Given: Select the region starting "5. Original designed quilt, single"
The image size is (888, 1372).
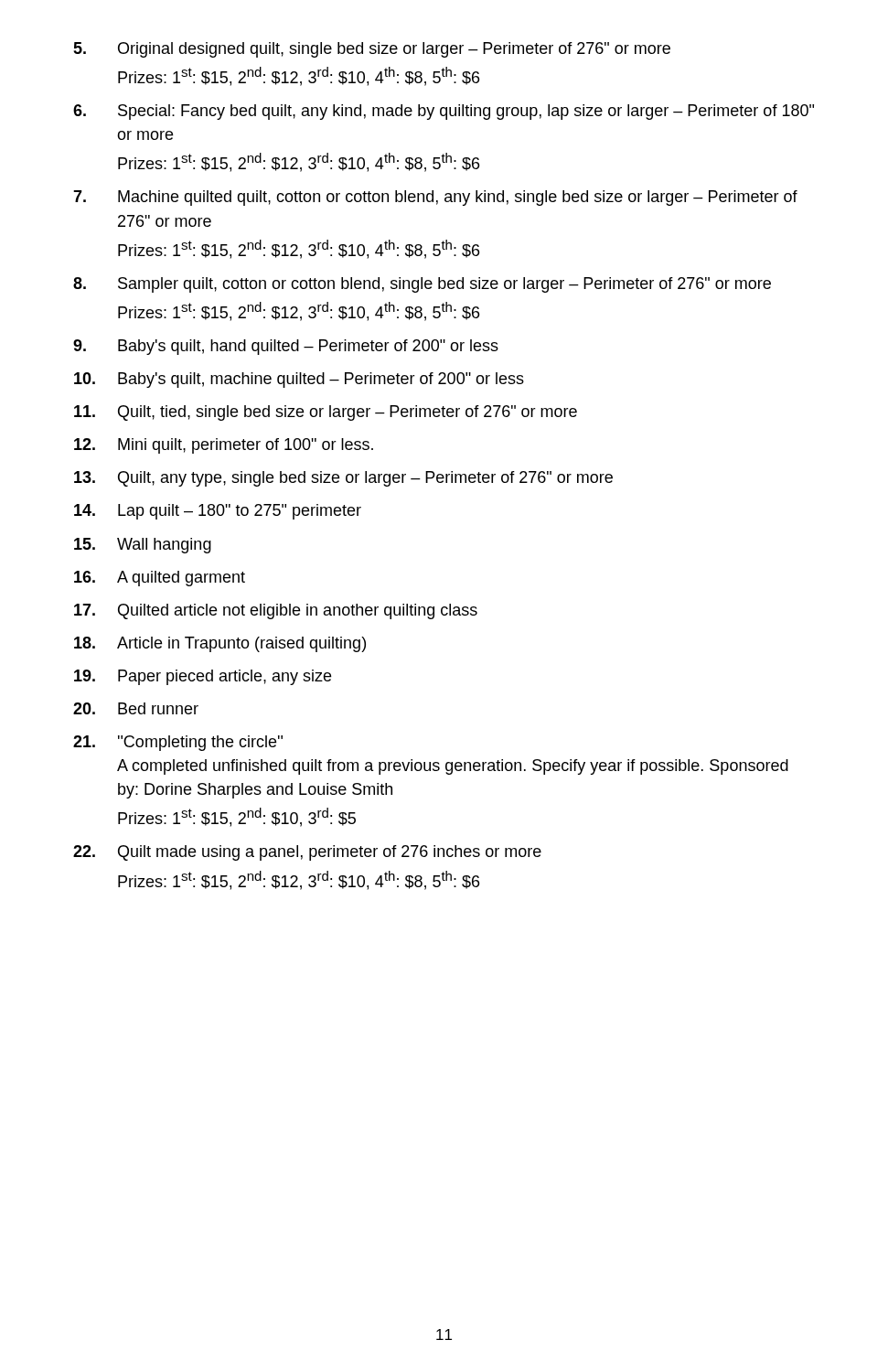Looking at the screenshot, I should pyautogui.click(x=444, y=63).
